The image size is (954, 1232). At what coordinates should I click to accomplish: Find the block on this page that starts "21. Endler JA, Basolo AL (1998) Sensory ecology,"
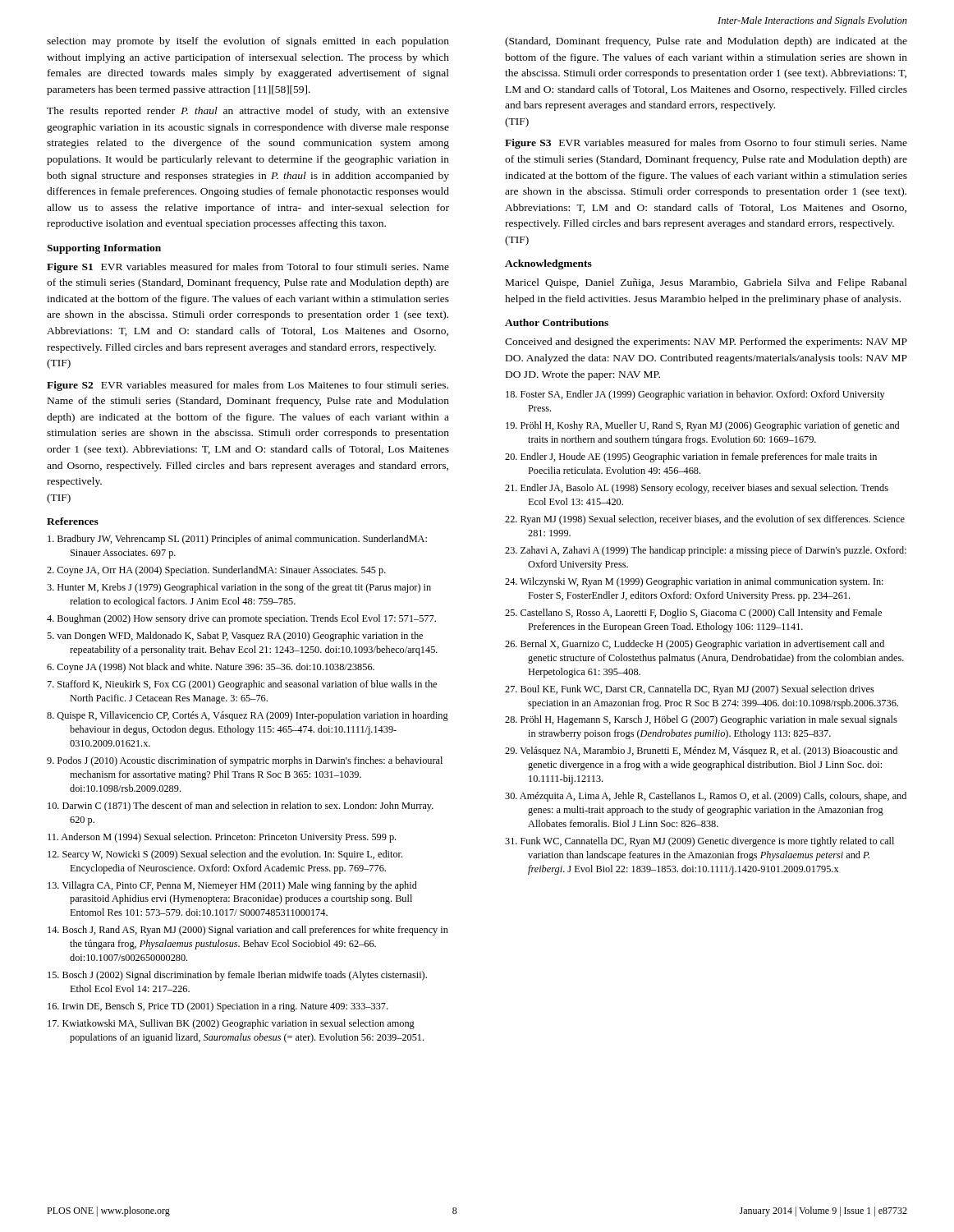[x=708, y=495]
